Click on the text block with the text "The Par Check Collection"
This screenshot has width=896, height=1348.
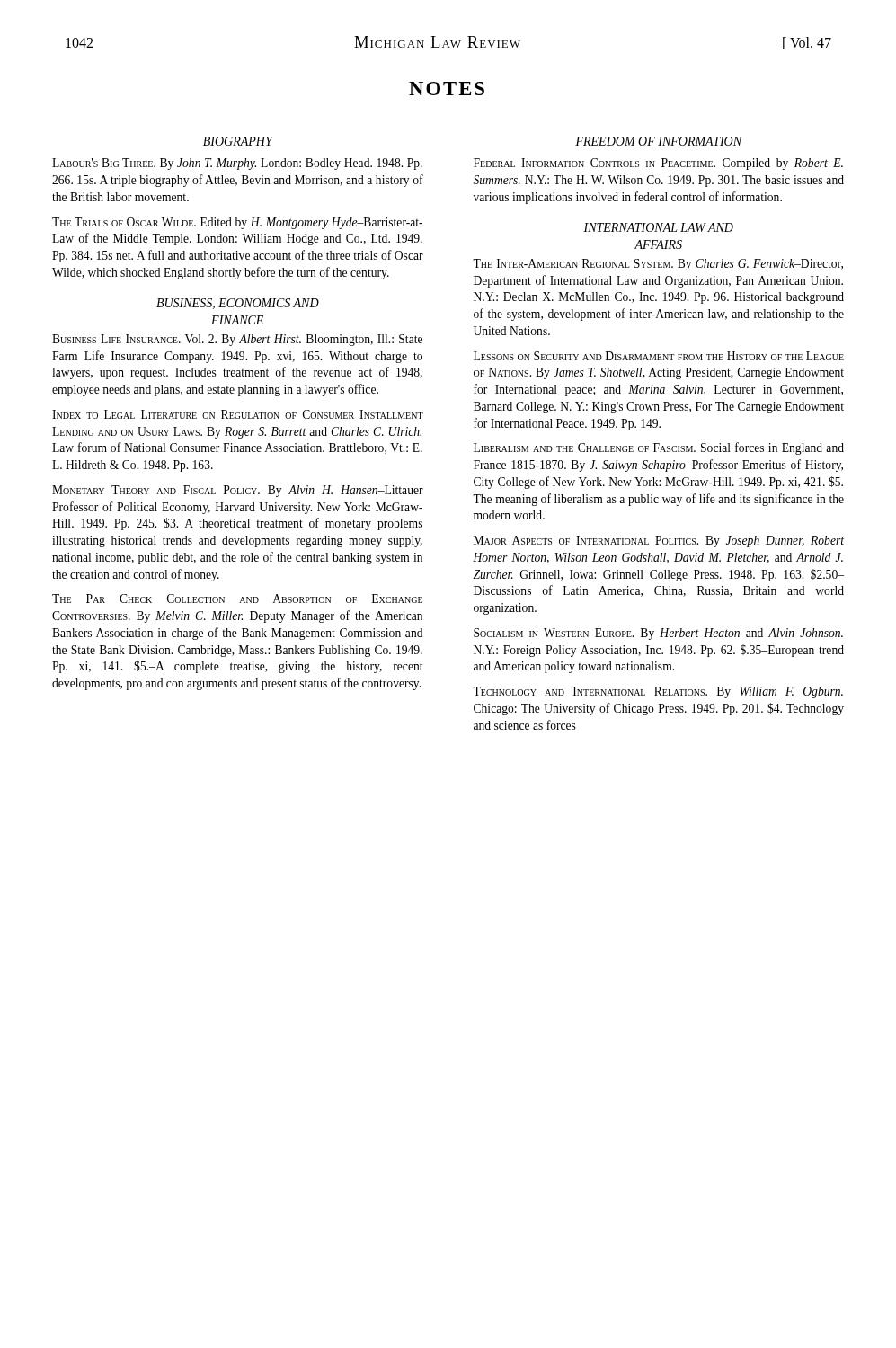point(237,642)
